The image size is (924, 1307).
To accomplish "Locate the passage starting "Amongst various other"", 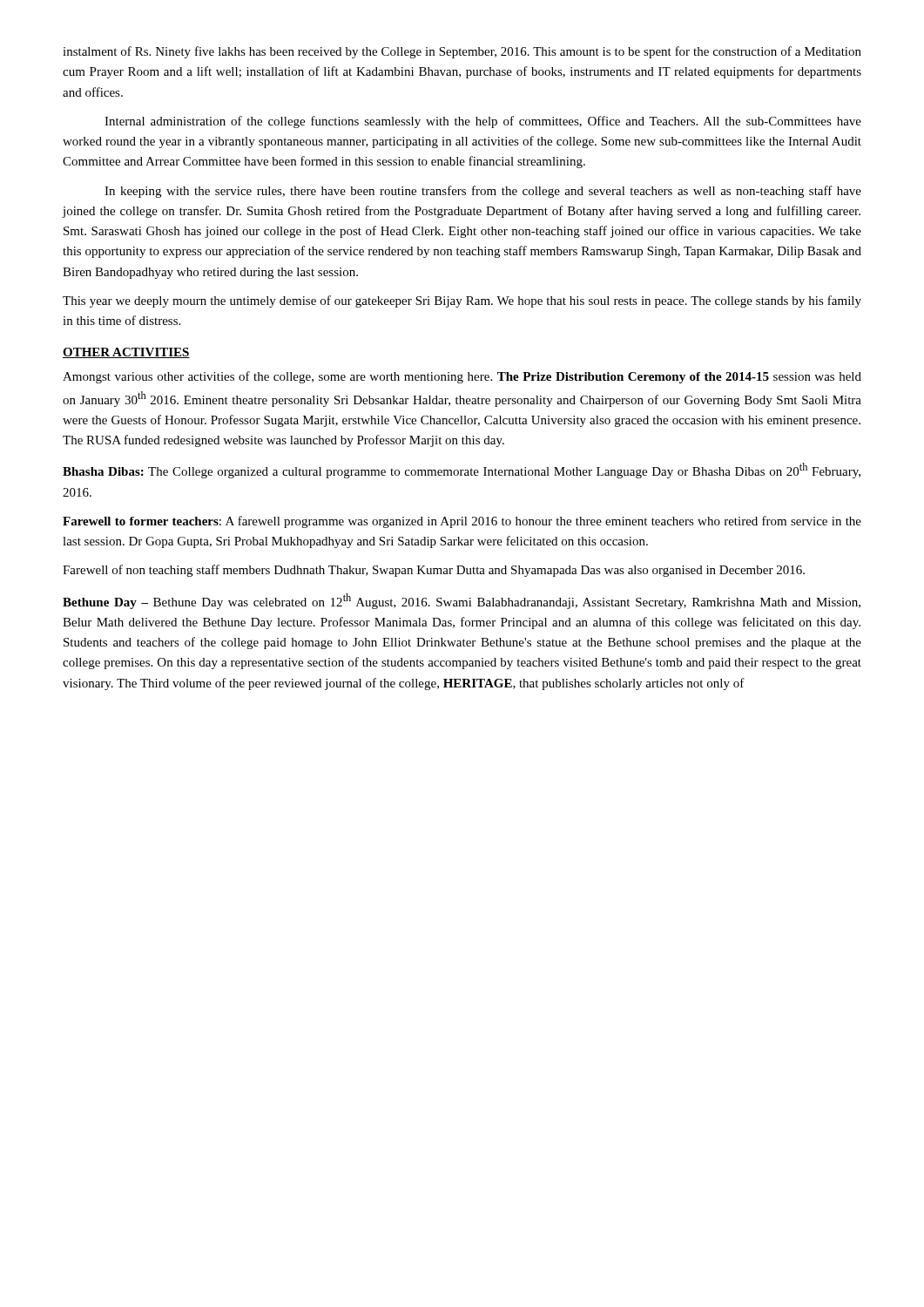I will (x=462, y=409).
